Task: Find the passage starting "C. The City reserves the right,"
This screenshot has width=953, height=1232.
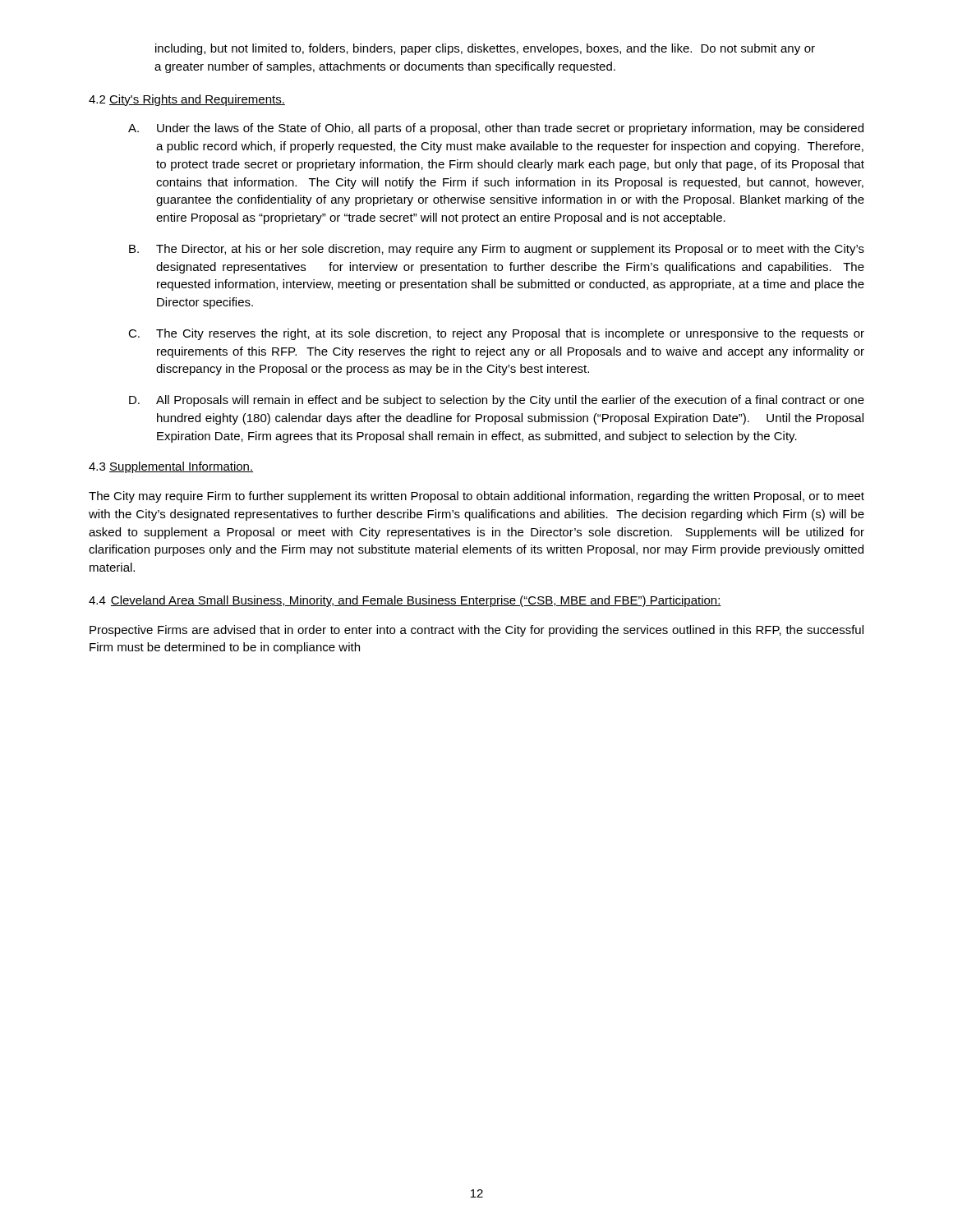Action: 496,351
